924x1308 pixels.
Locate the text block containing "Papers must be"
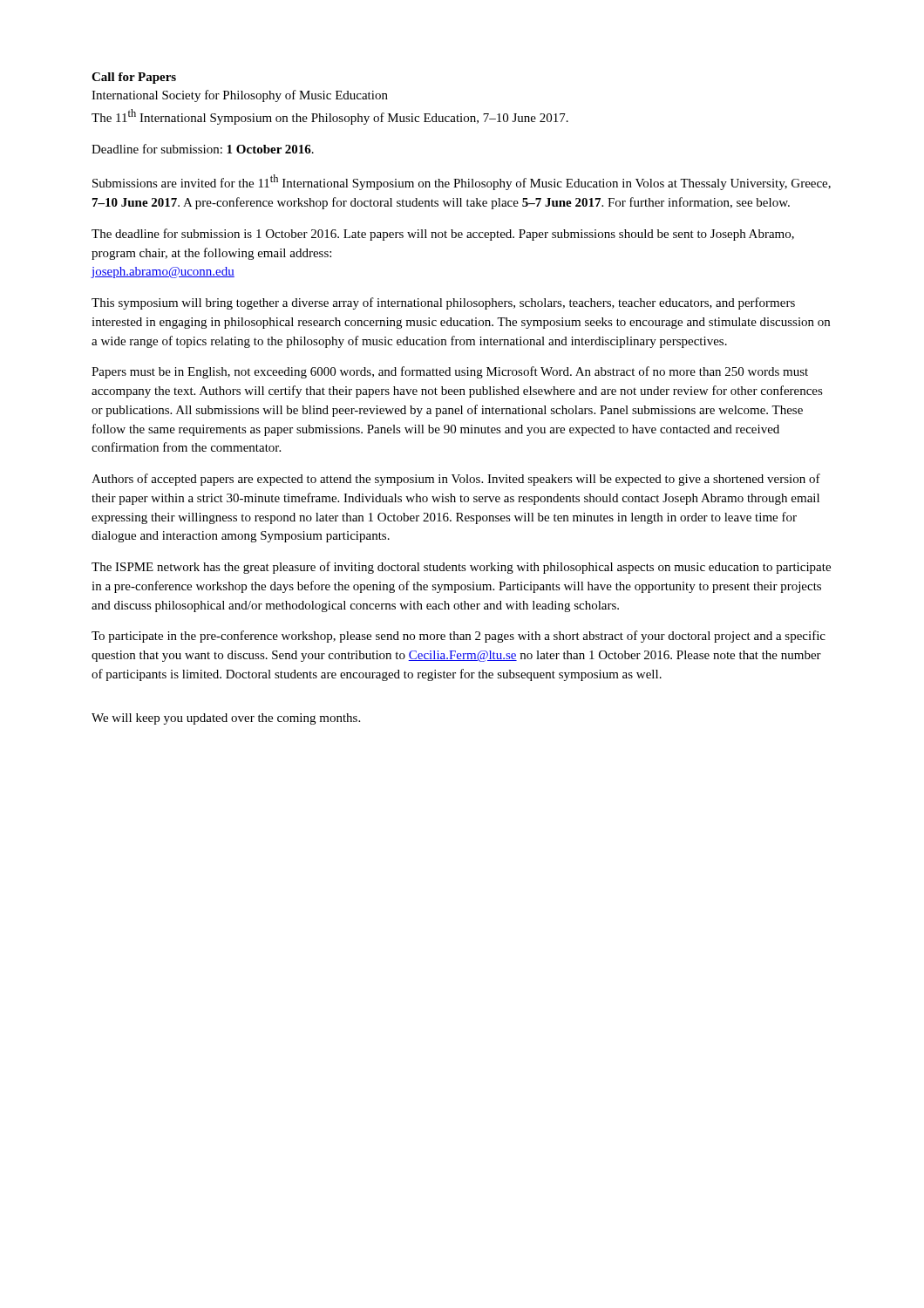[457, 410]
